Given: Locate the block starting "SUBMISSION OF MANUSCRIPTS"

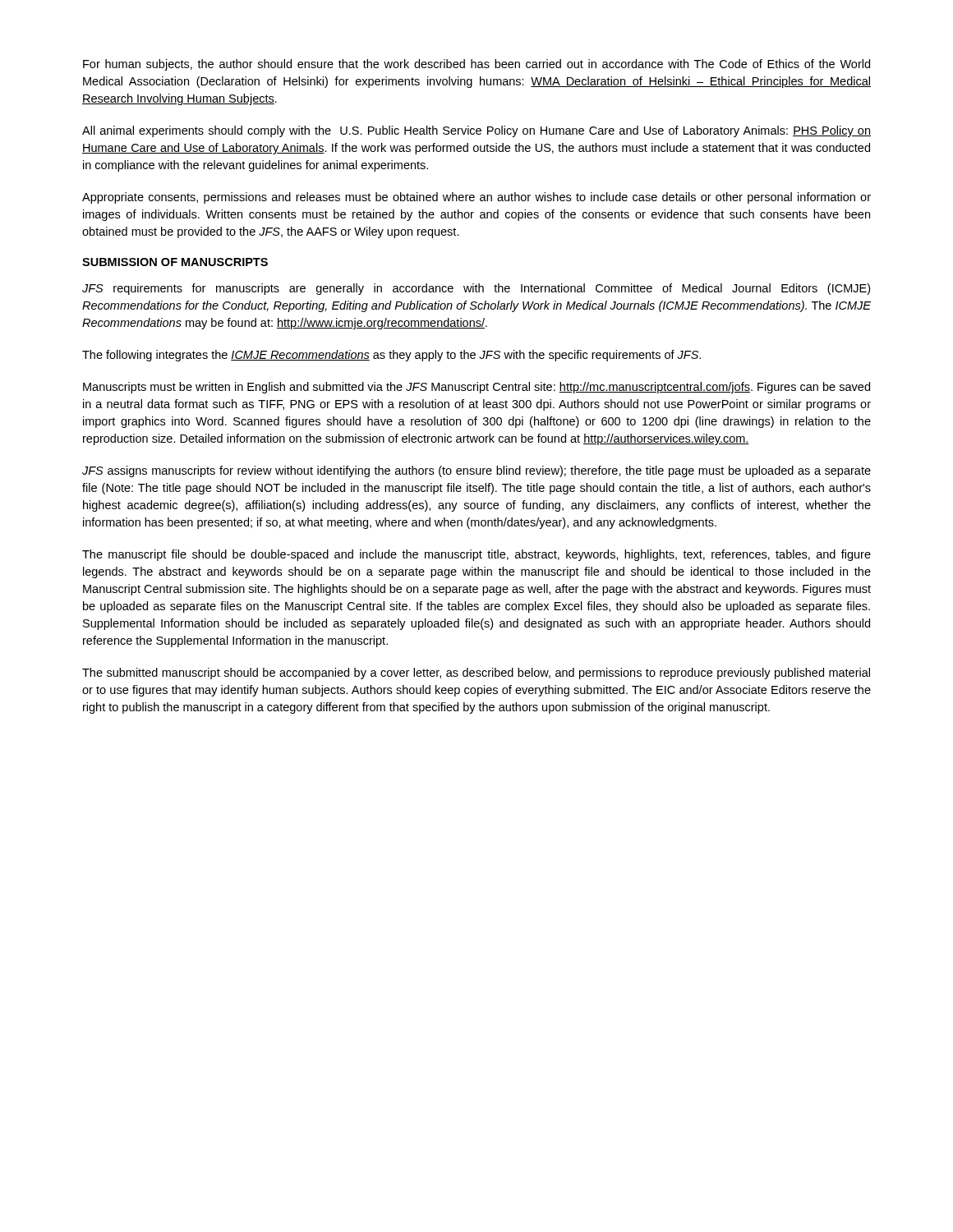Looking at the screenshot, I should (x=175, y=262).
